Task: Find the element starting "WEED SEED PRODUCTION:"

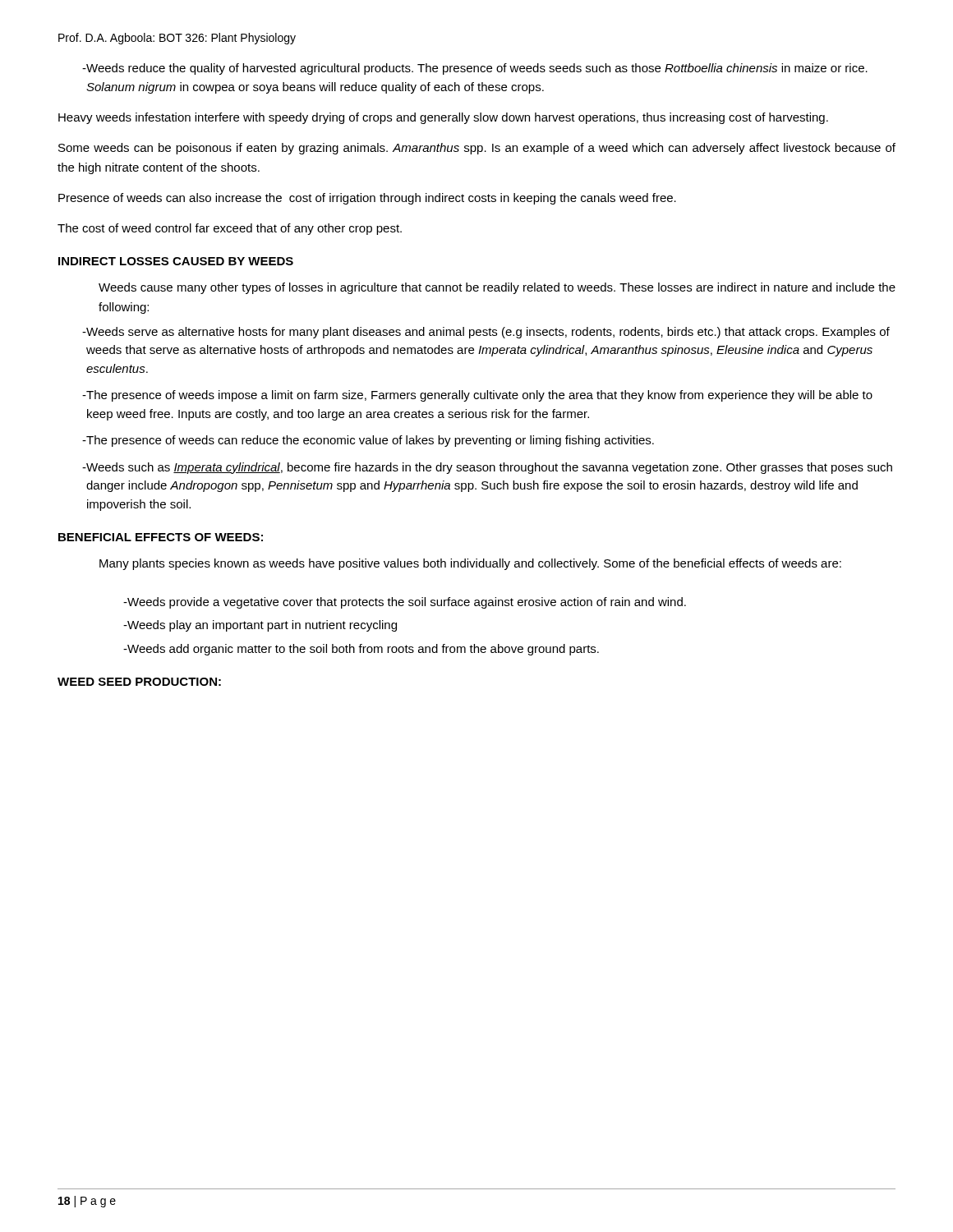Action: (x=140, y=681)
